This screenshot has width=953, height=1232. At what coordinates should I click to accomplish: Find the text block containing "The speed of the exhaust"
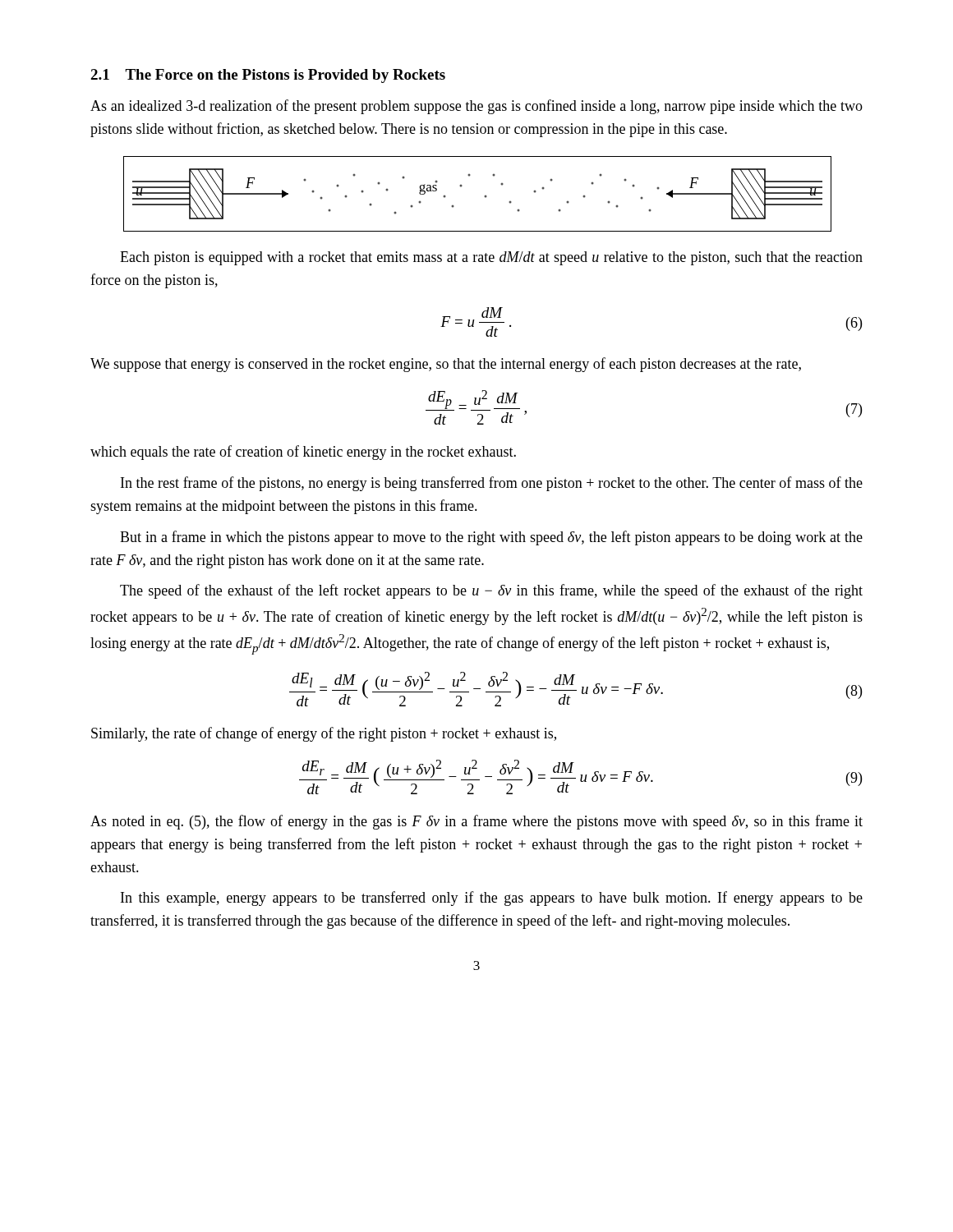(x=476, y=619)
